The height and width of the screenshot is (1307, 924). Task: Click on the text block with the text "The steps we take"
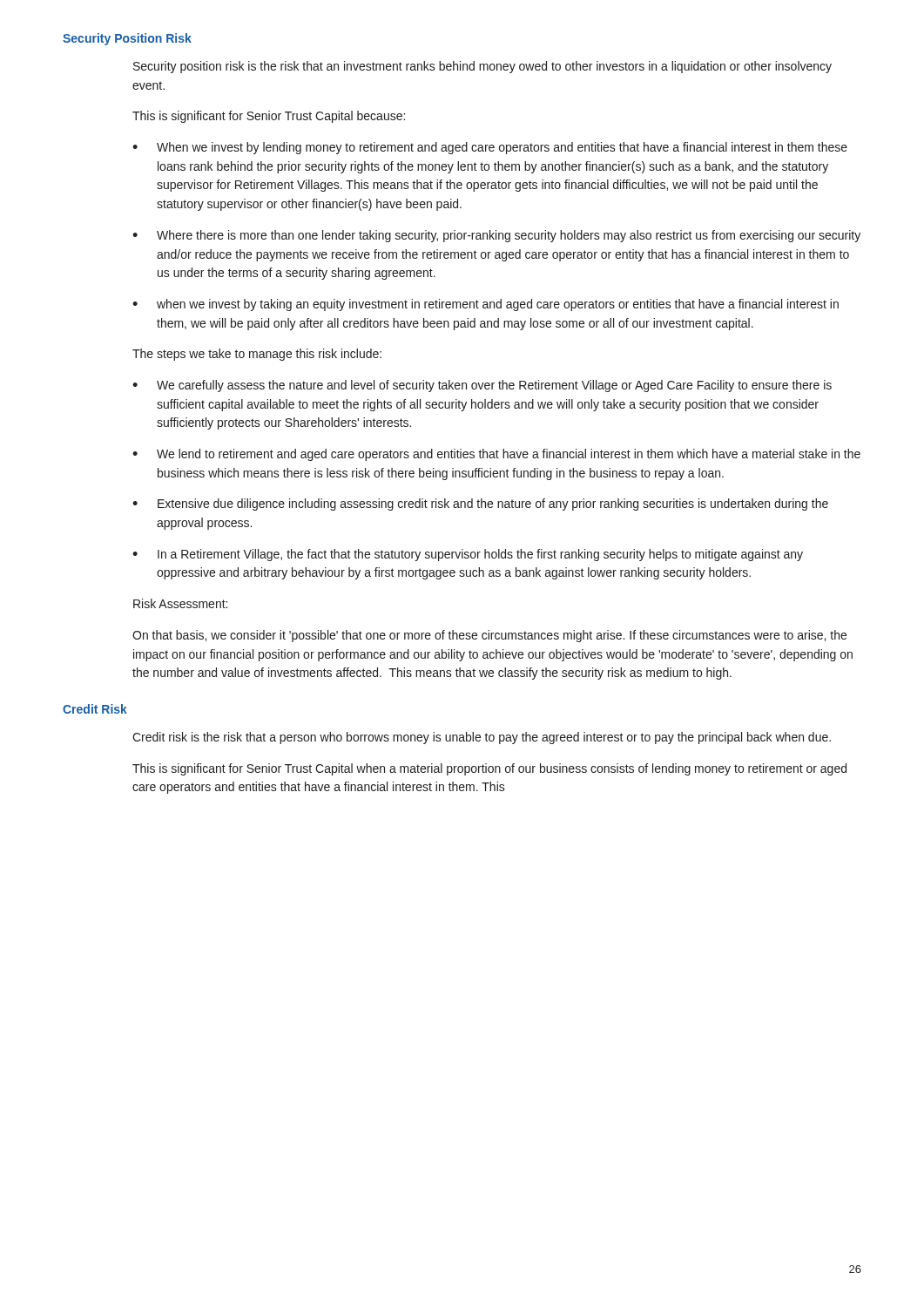[257, 354]
